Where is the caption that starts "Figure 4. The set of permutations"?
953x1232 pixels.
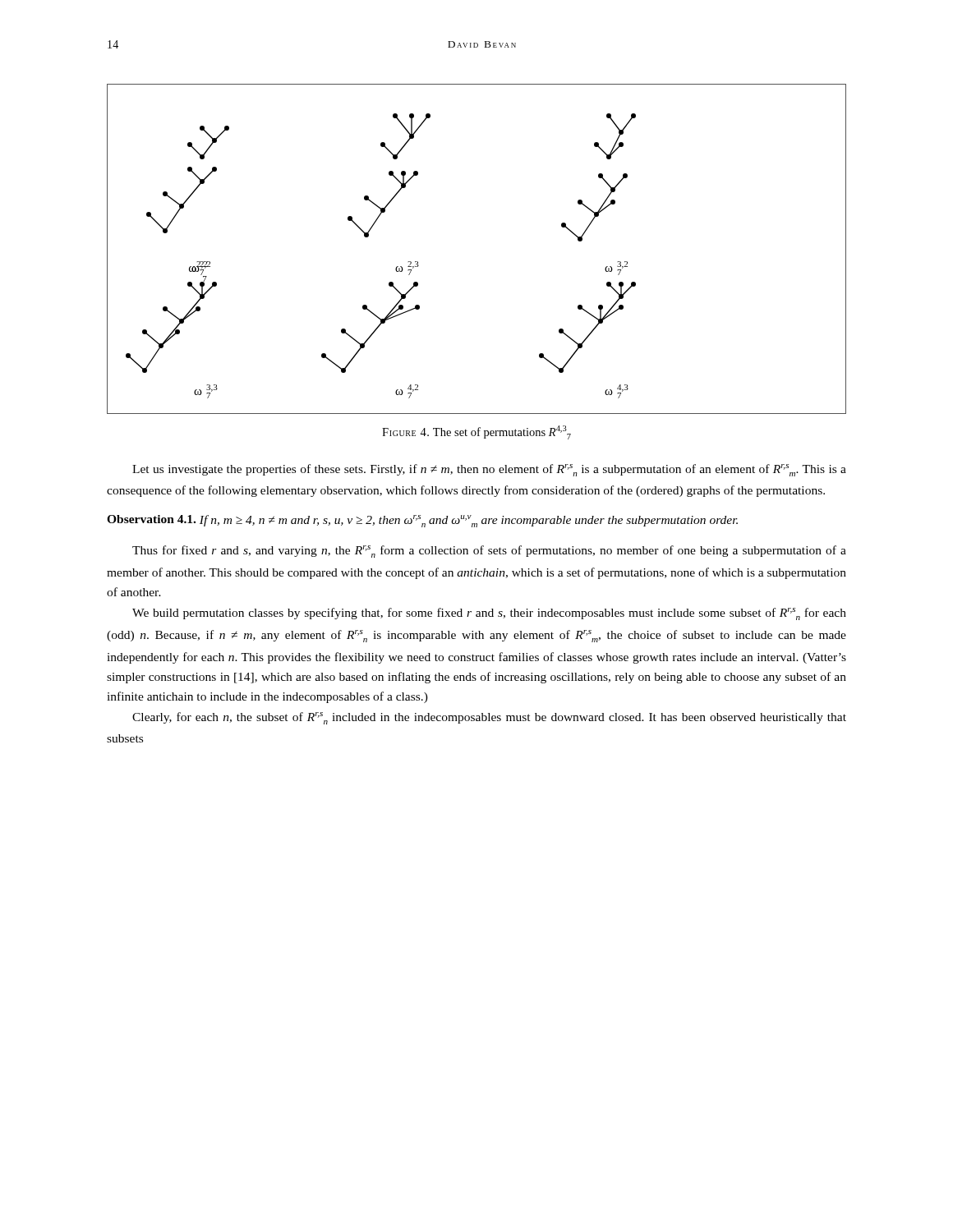476,432
